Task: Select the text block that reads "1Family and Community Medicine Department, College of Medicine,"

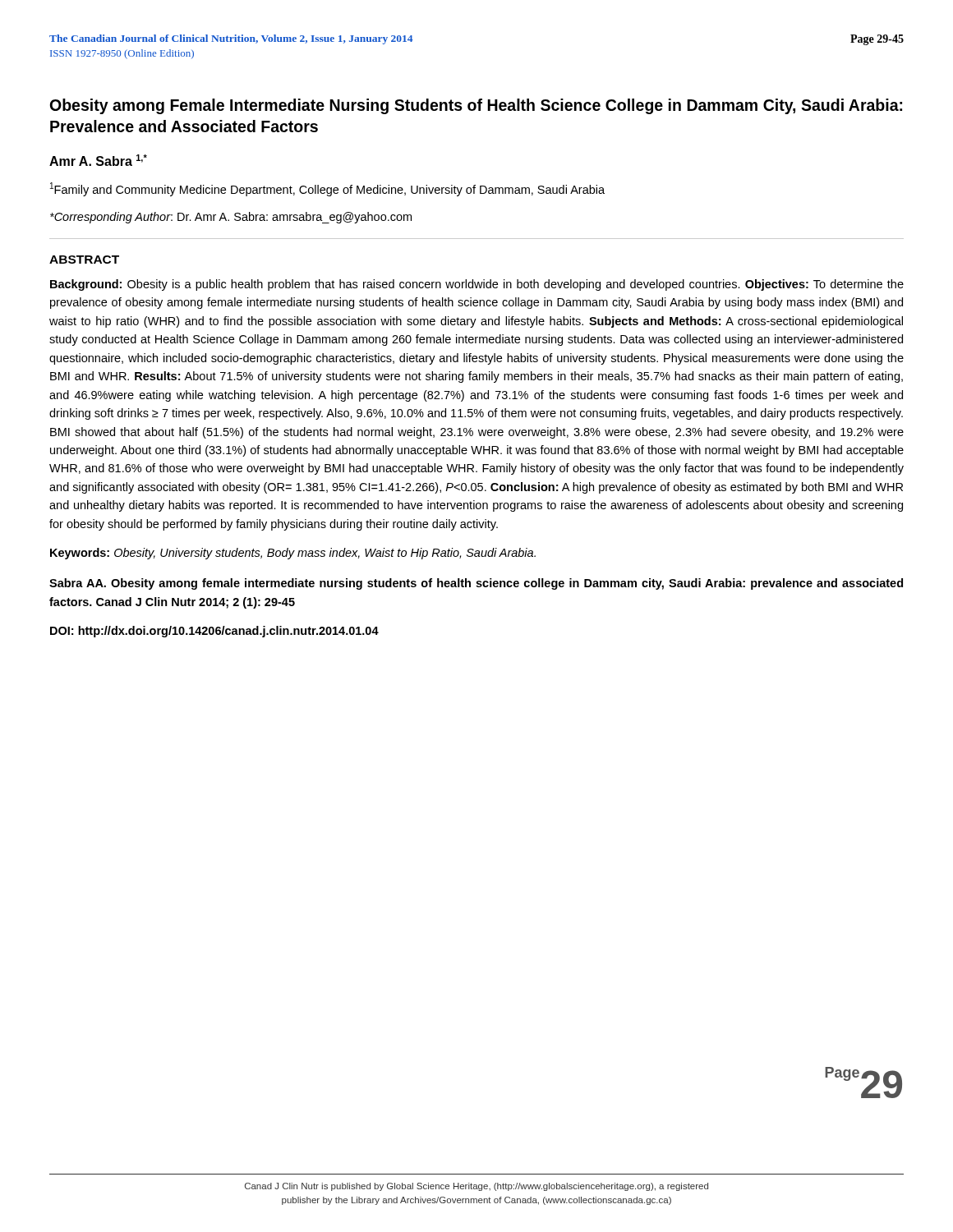Action: tap(327, 189)
